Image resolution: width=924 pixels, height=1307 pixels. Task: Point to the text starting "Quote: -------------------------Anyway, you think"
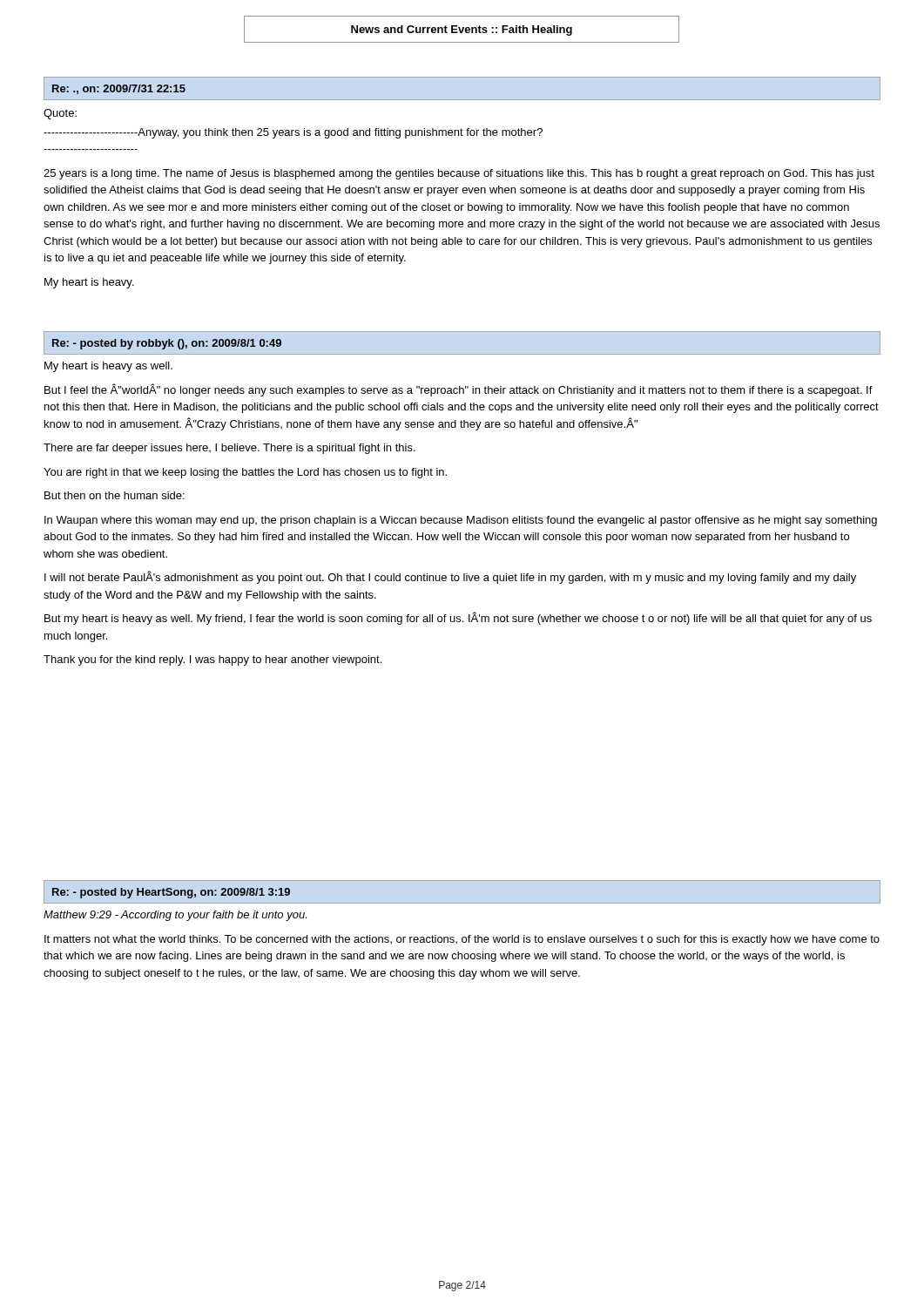(462, 197)
